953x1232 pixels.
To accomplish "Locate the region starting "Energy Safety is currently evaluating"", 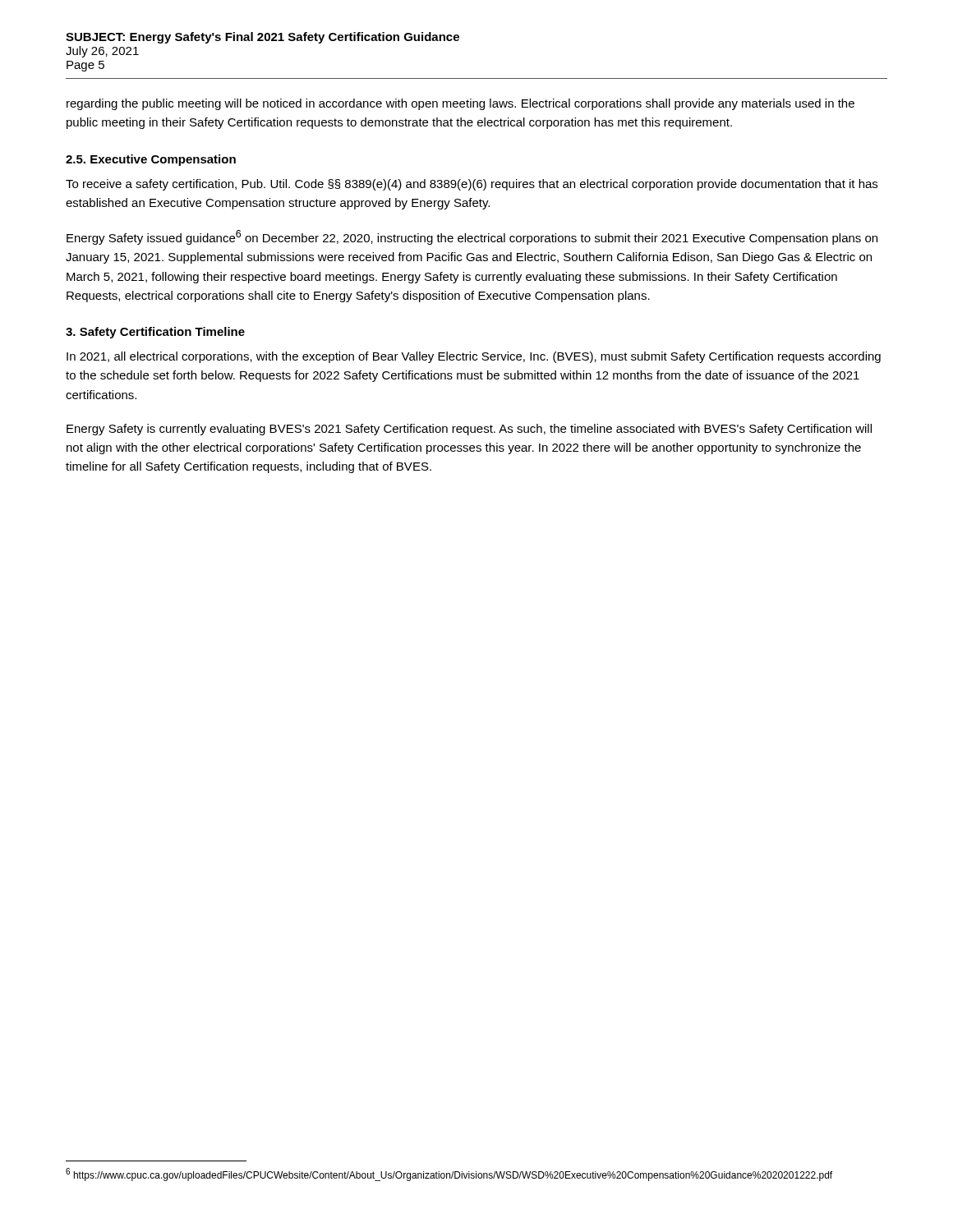I will click(469, 447).
